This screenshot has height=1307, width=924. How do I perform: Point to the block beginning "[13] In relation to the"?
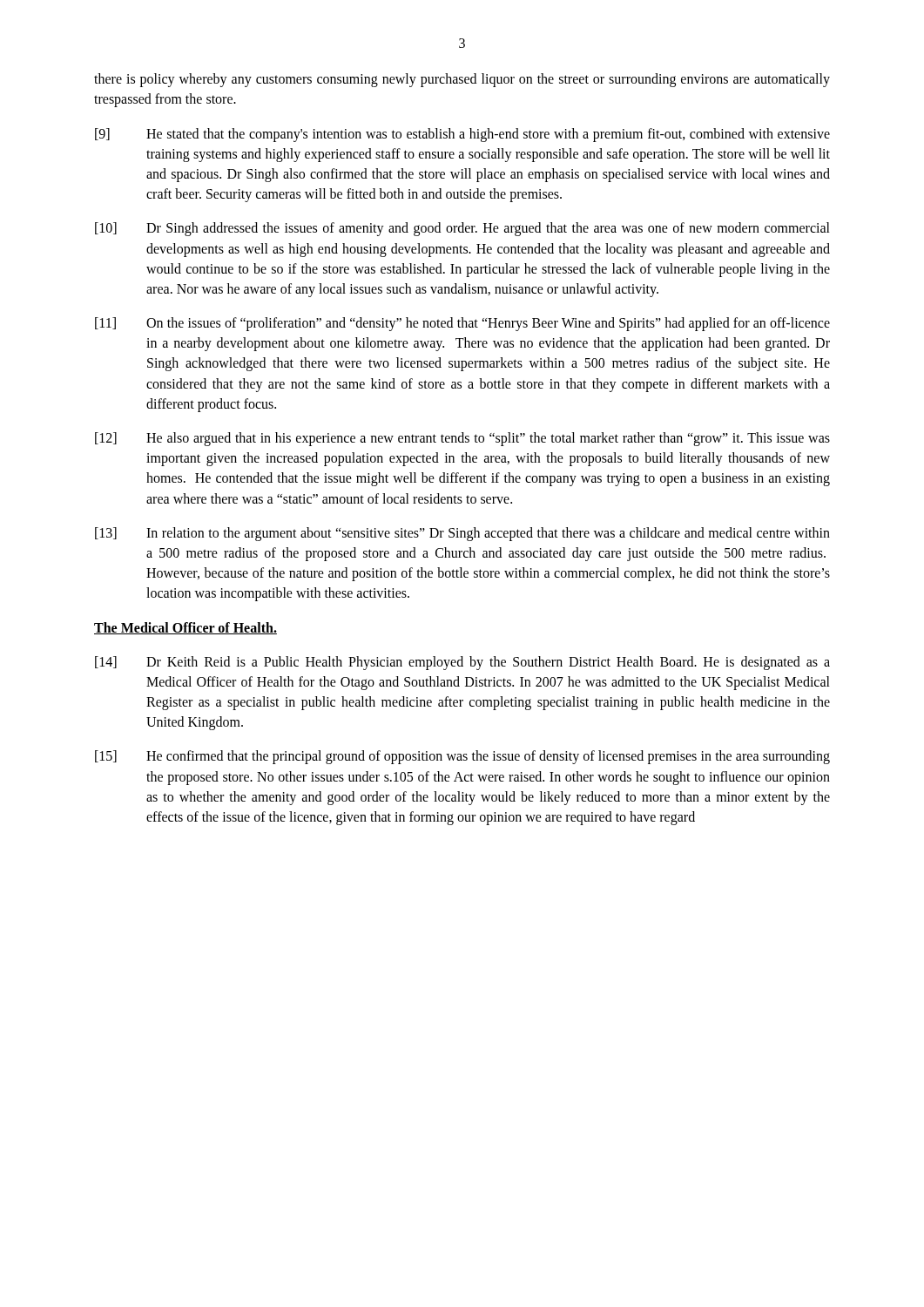[x=462, y=563]
